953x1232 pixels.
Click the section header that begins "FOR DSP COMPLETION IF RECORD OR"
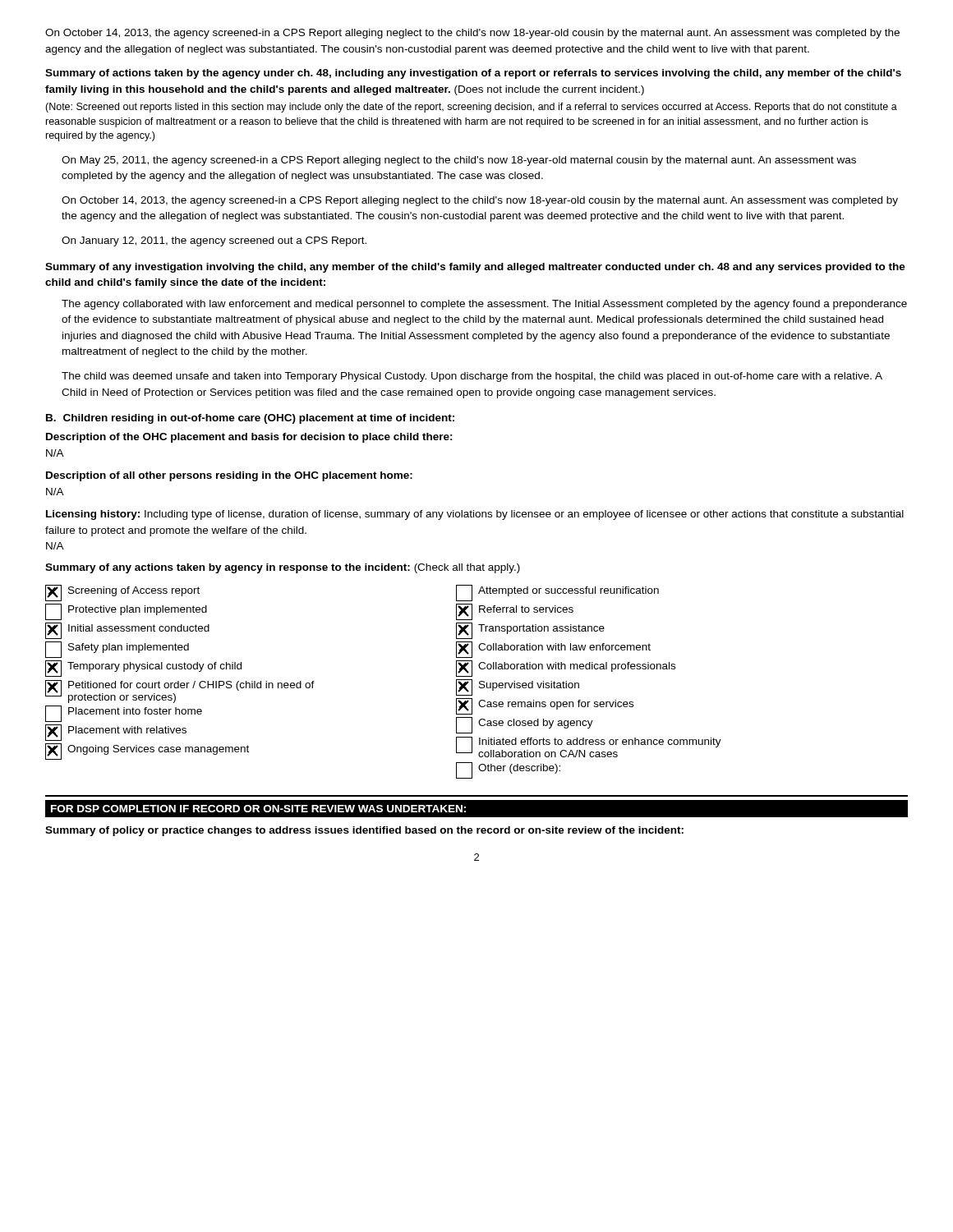pos(259,808)
